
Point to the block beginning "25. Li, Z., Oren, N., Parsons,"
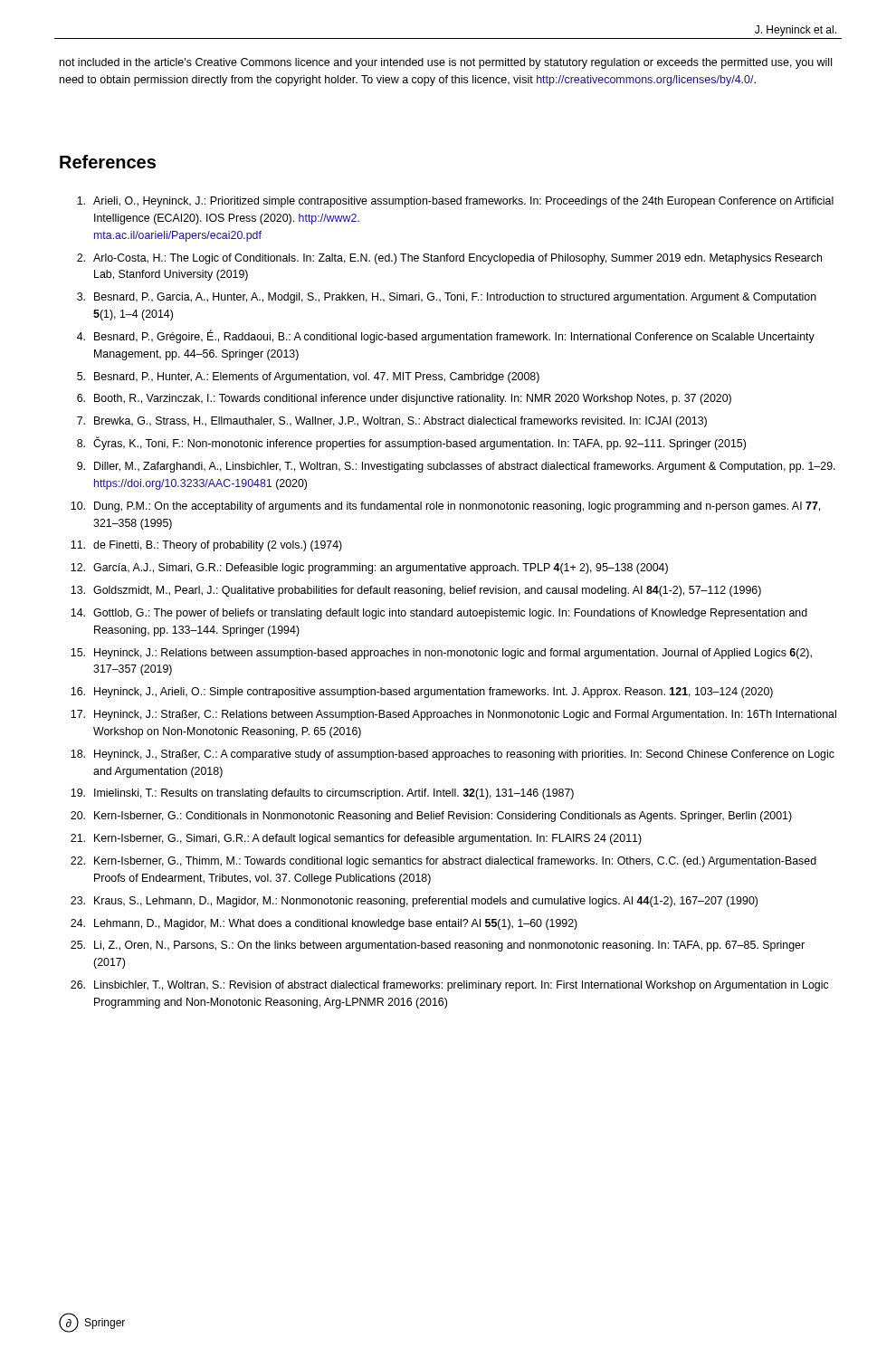pyautogui.click(x=448, y=954)
